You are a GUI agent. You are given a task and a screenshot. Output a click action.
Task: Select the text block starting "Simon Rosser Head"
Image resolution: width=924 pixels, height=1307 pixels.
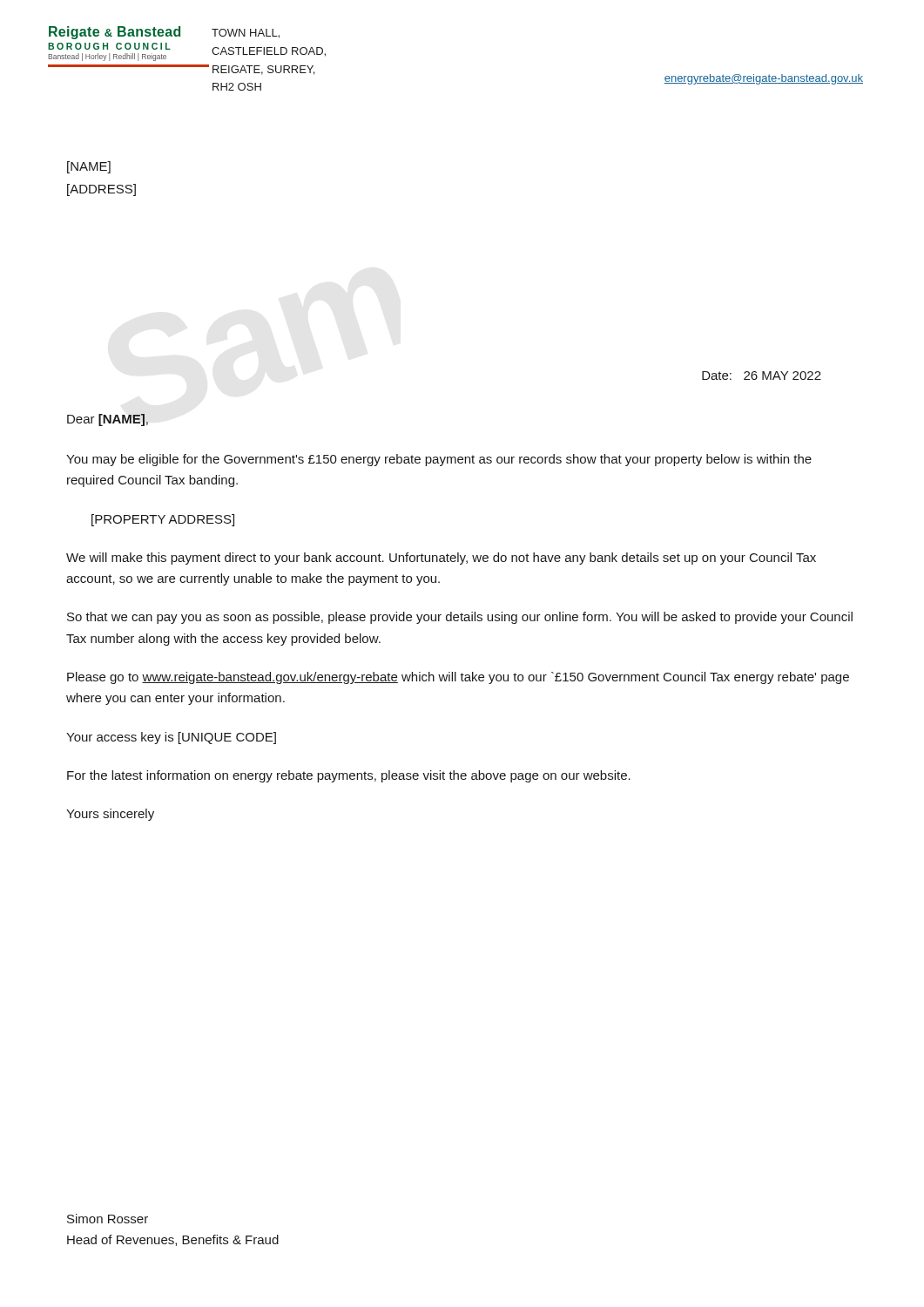tap(173, 1229)
